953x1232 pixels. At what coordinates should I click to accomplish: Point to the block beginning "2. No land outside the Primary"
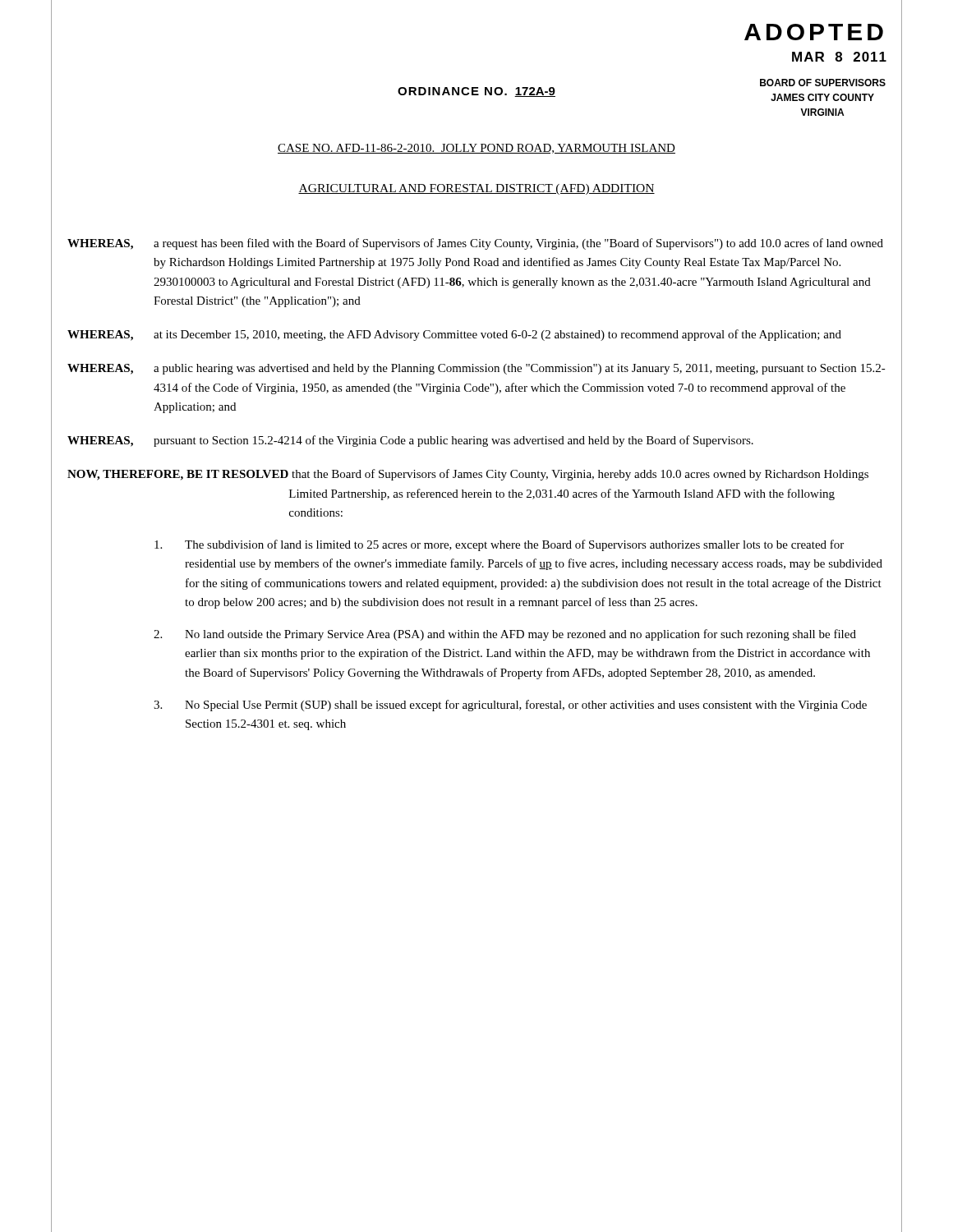point(520,654)
